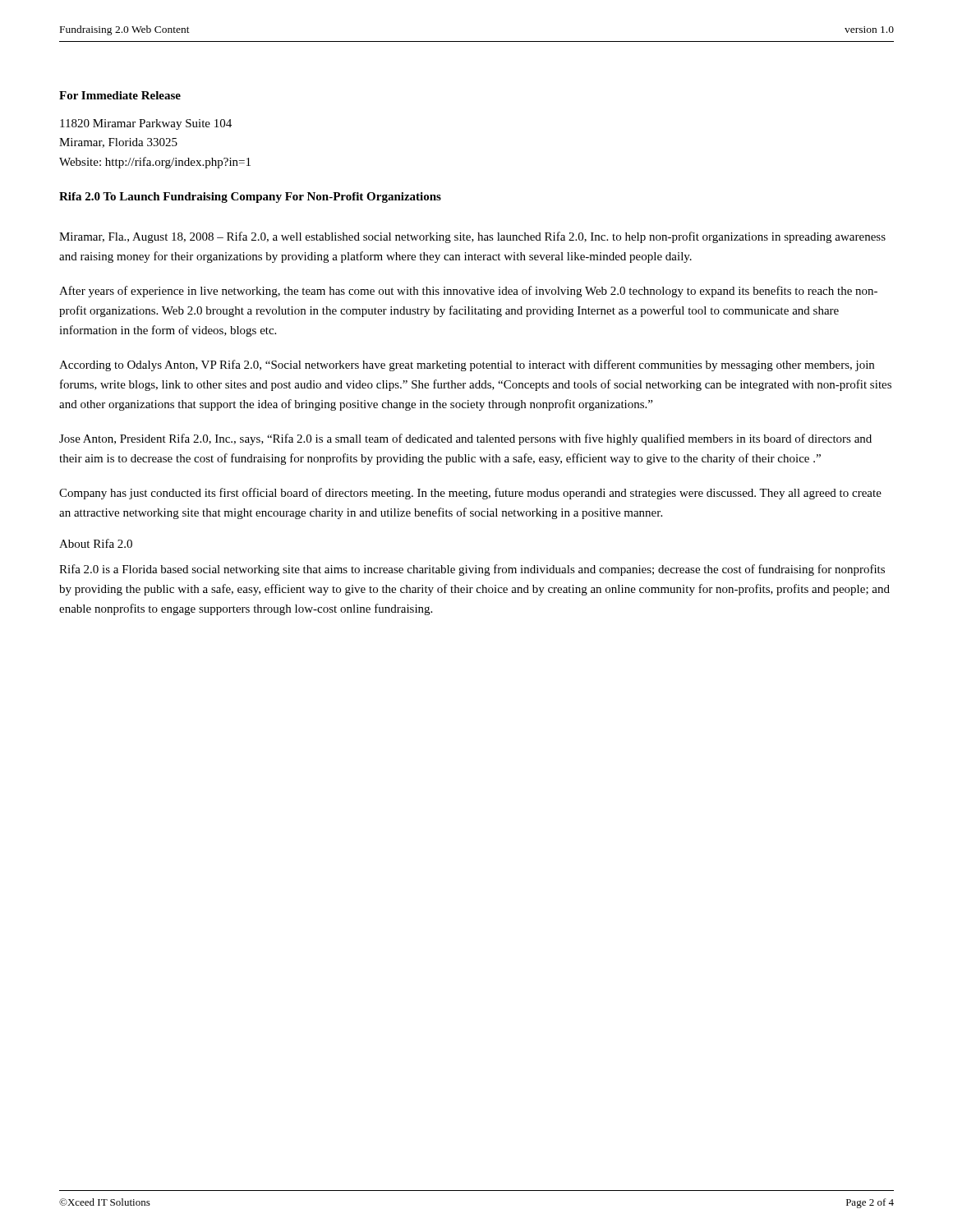Find the text starting "Jose Anton, President Rifa 2.0, Inc., says, “Rifa"

(466, 448)
